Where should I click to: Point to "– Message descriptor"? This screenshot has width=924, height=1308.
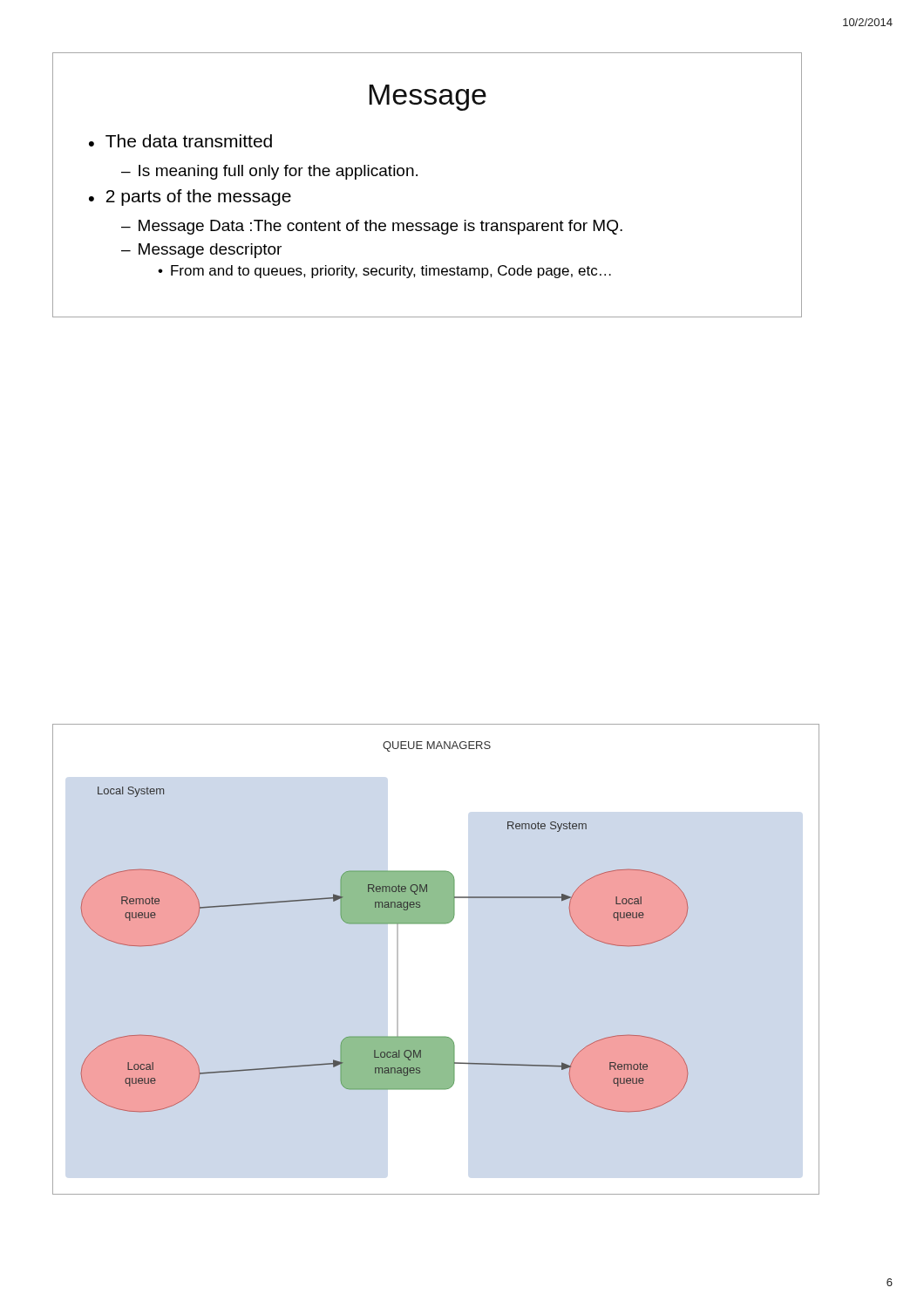202,249
